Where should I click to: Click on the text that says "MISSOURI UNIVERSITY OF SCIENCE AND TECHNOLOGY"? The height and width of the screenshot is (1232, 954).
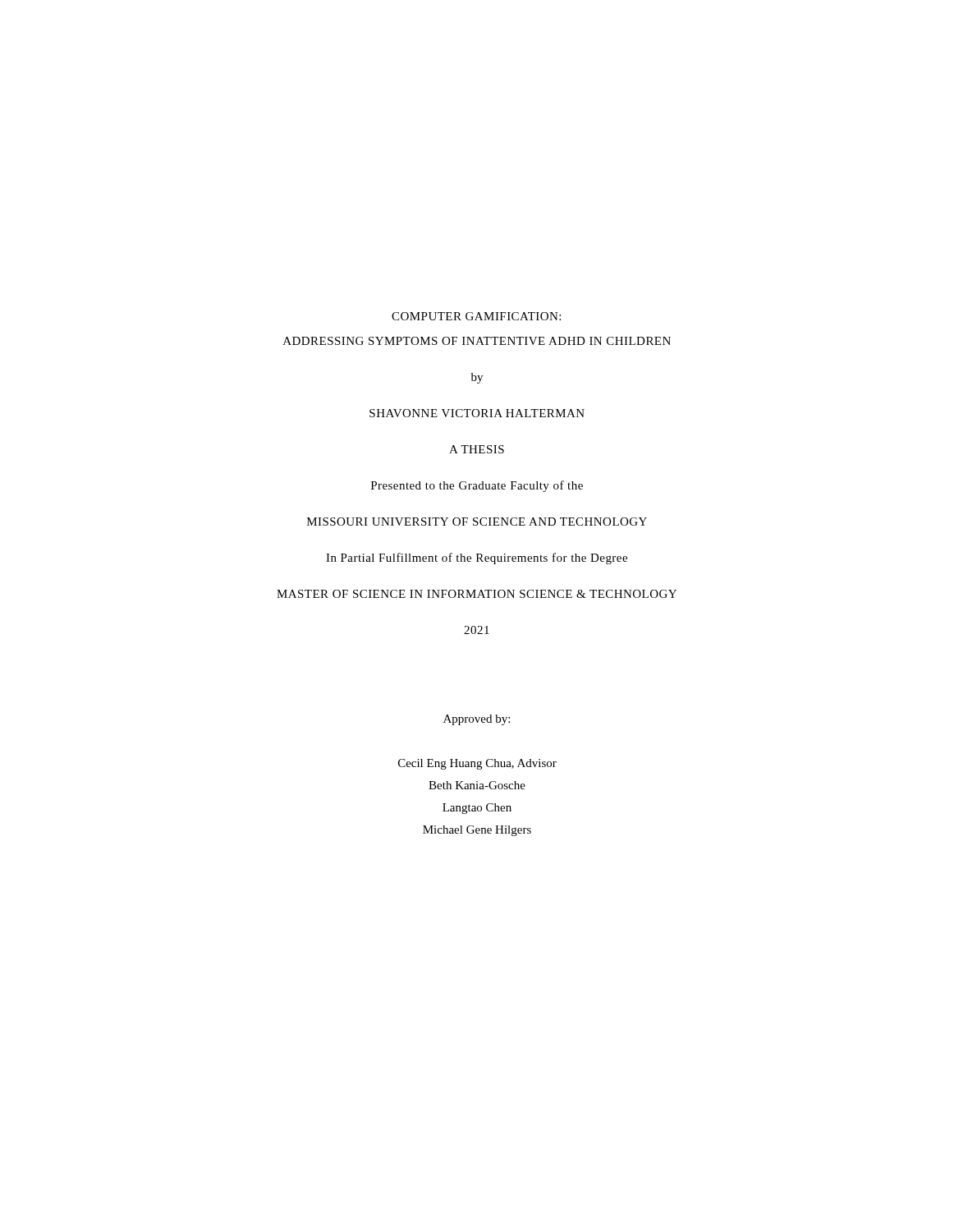click(477, 522)
